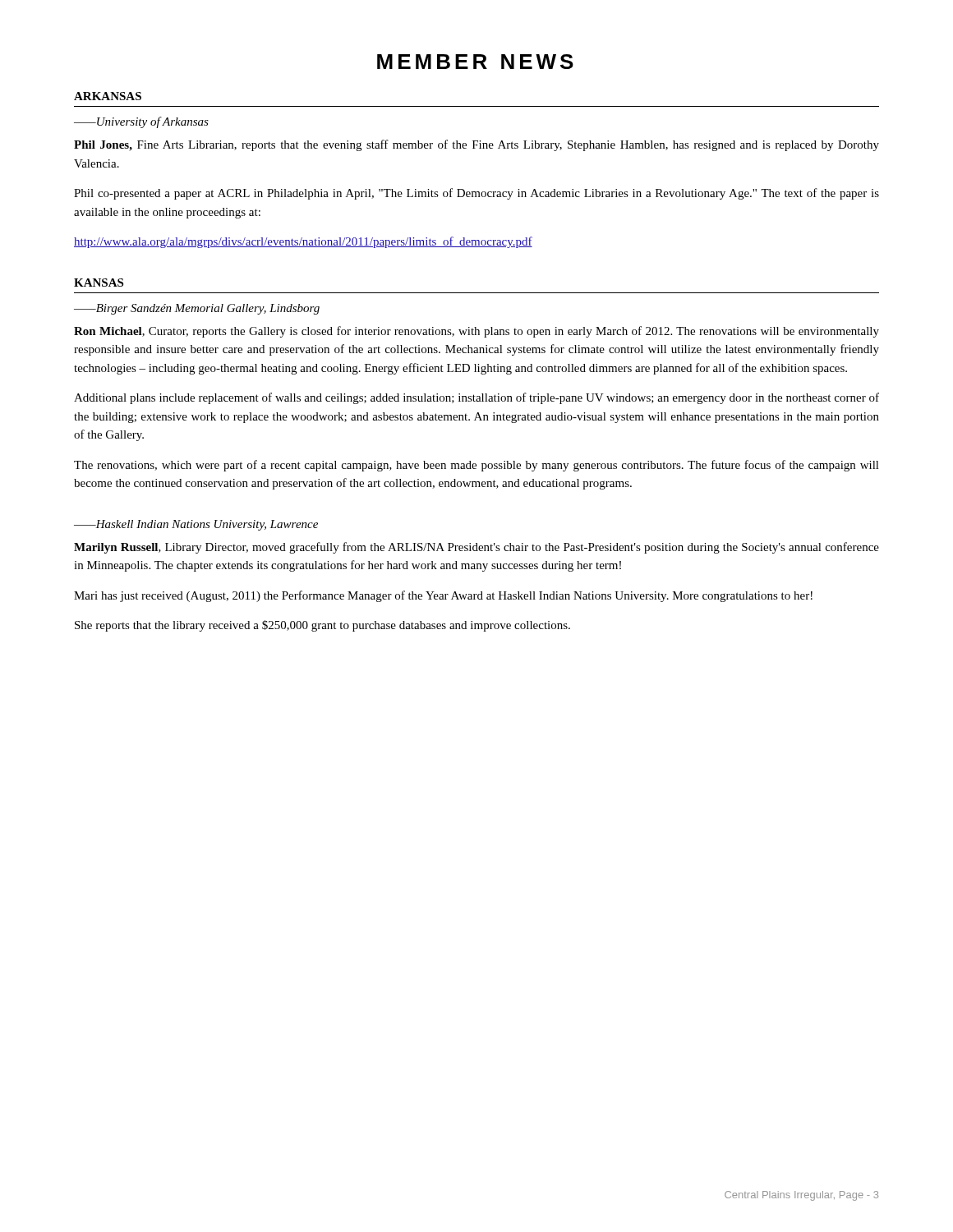
Task: Click on the element starting "Ron Michael, Curator,"
Action: (476, 349)
